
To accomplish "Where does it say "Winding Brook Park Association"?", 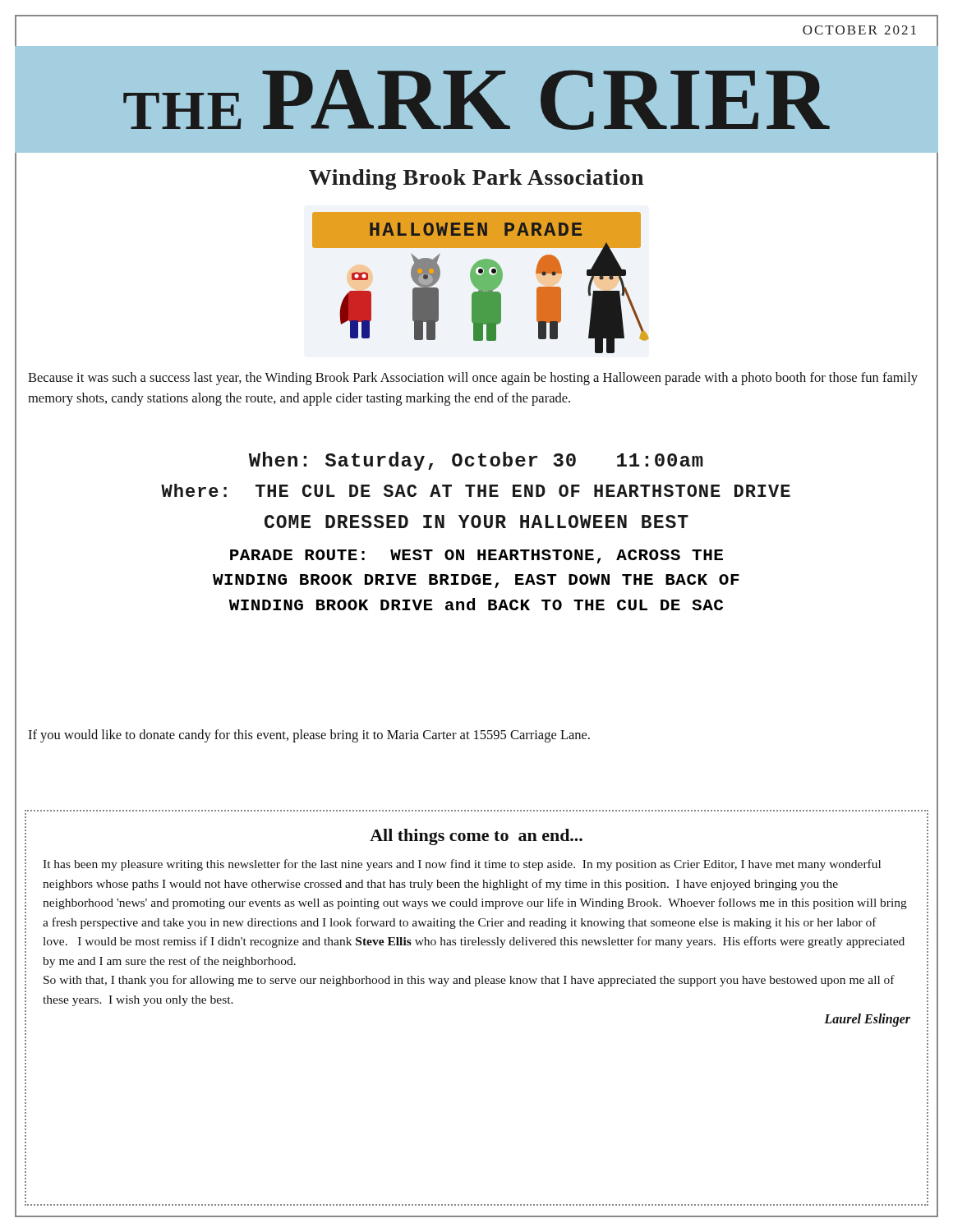I will click(476, 177).
